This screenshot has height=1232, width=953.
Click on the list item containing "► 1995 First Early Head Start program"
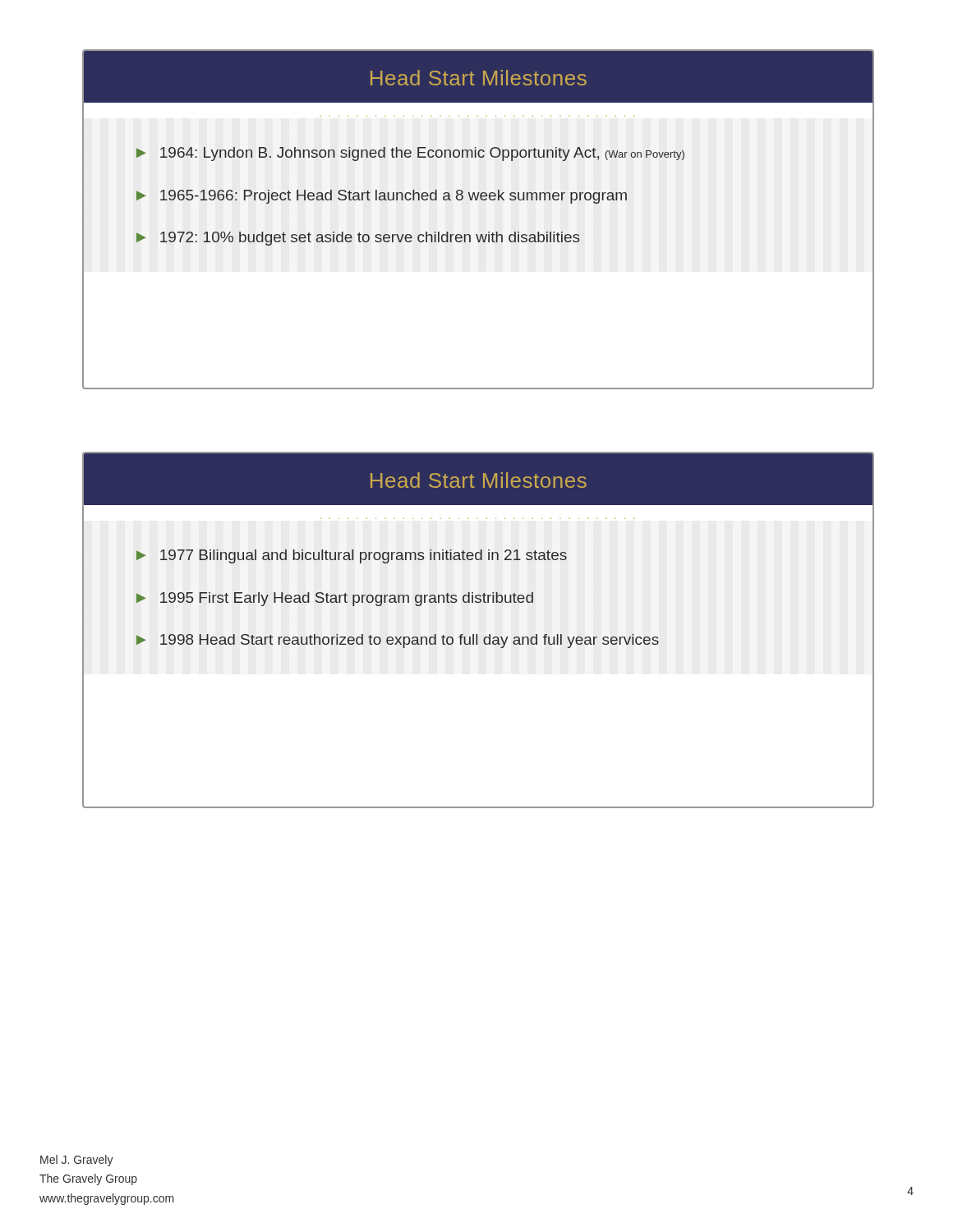click(334, 597)
